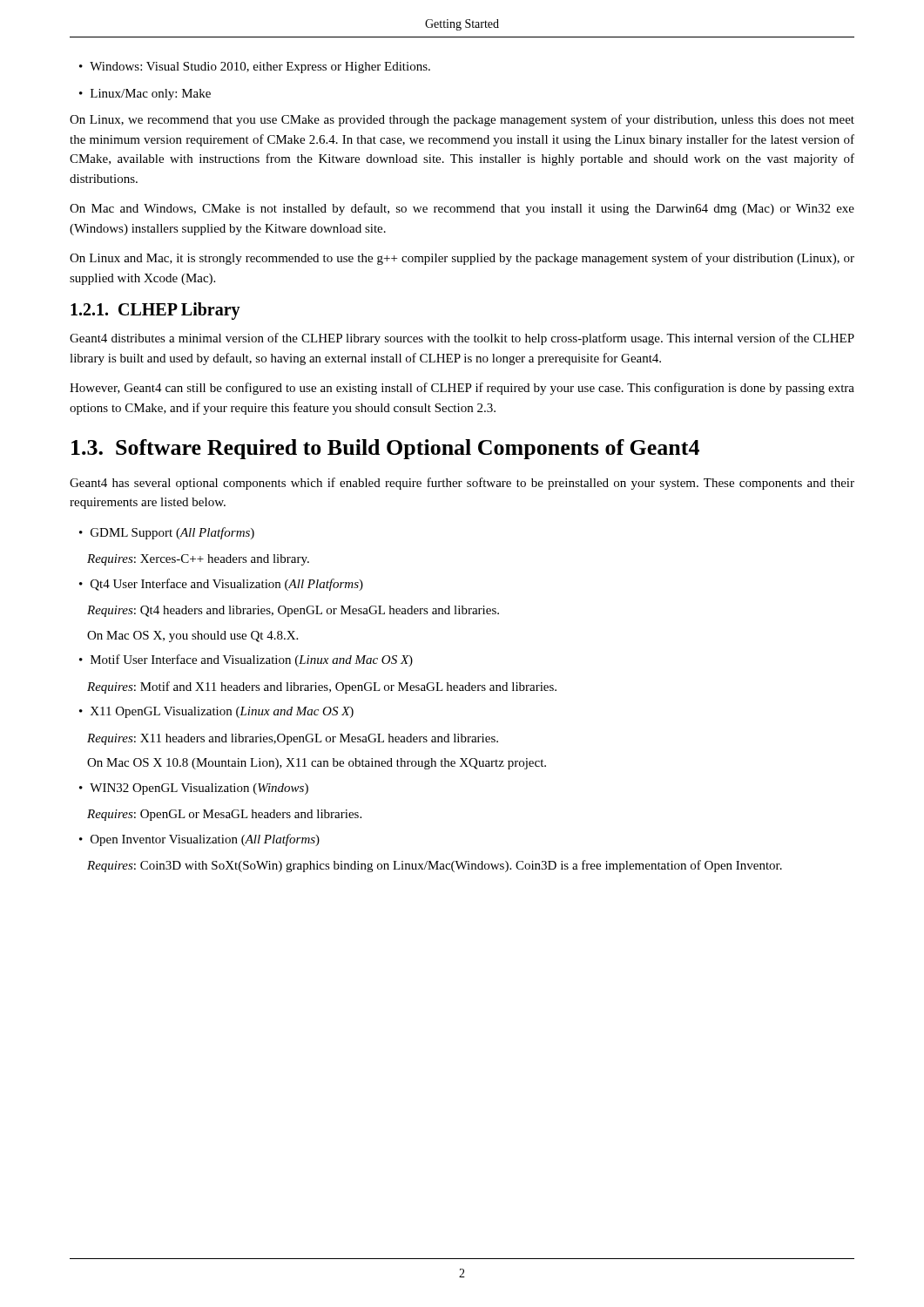Point to the text block starting "• GDML Support"
This screenshot has height=1307, width=924.
(166, 532)
